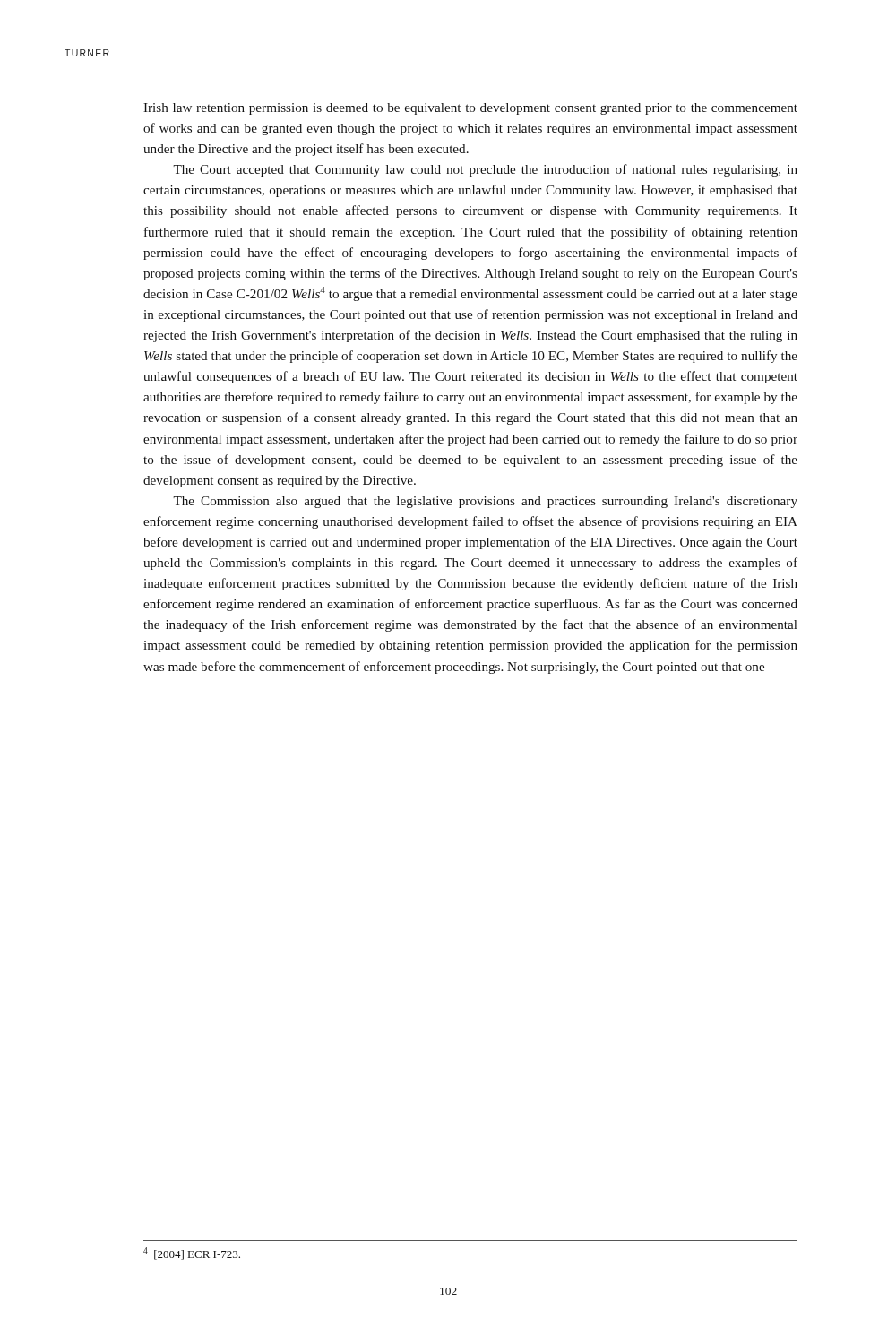Where does it say "4 [2004] ECR I-723."?
This screenshot has width=896, height=1344.
[x=192, y=1253]
